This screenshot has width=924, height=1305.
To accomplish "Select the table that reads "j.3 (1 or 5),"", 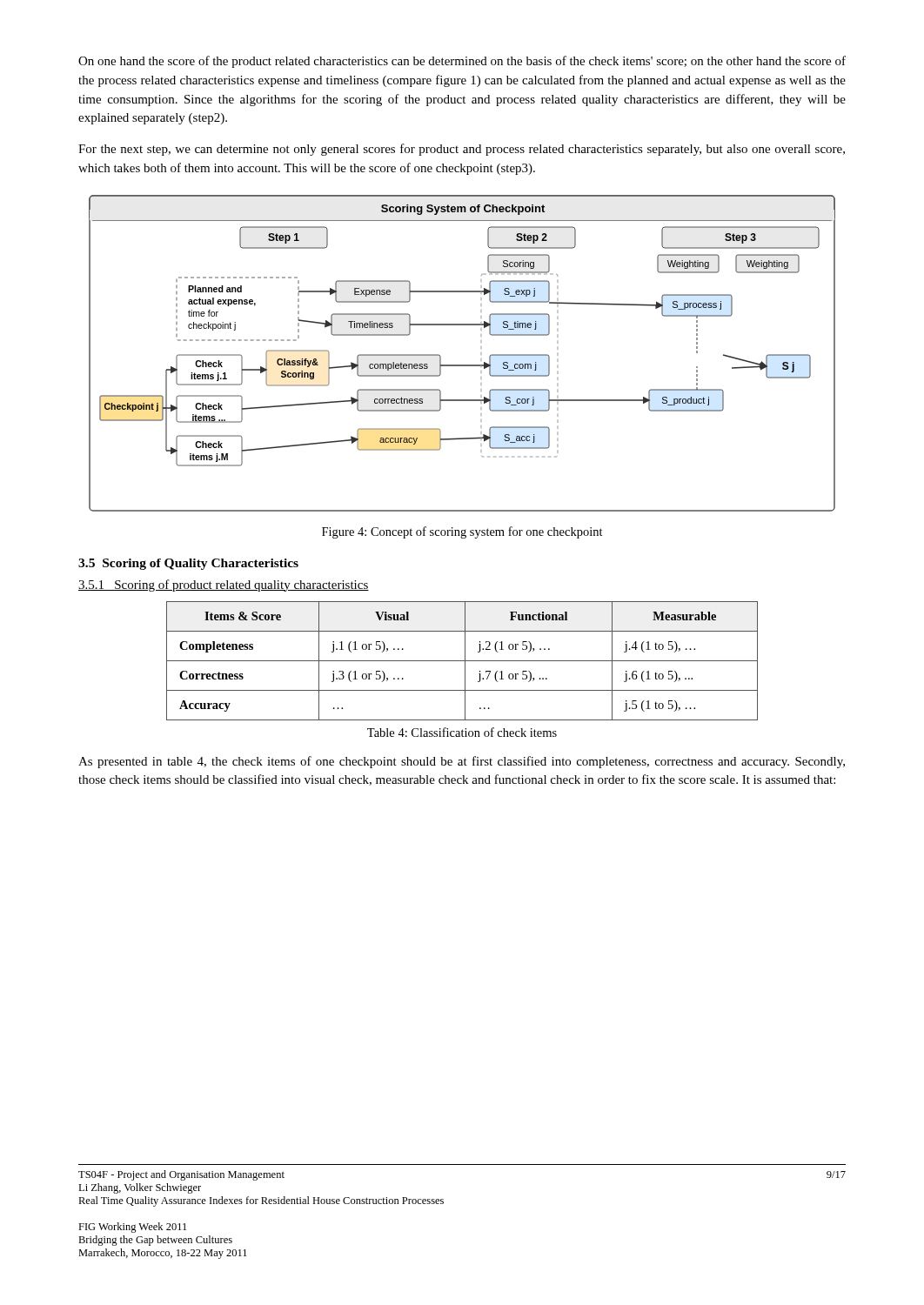I will click(x=462, y=660).
